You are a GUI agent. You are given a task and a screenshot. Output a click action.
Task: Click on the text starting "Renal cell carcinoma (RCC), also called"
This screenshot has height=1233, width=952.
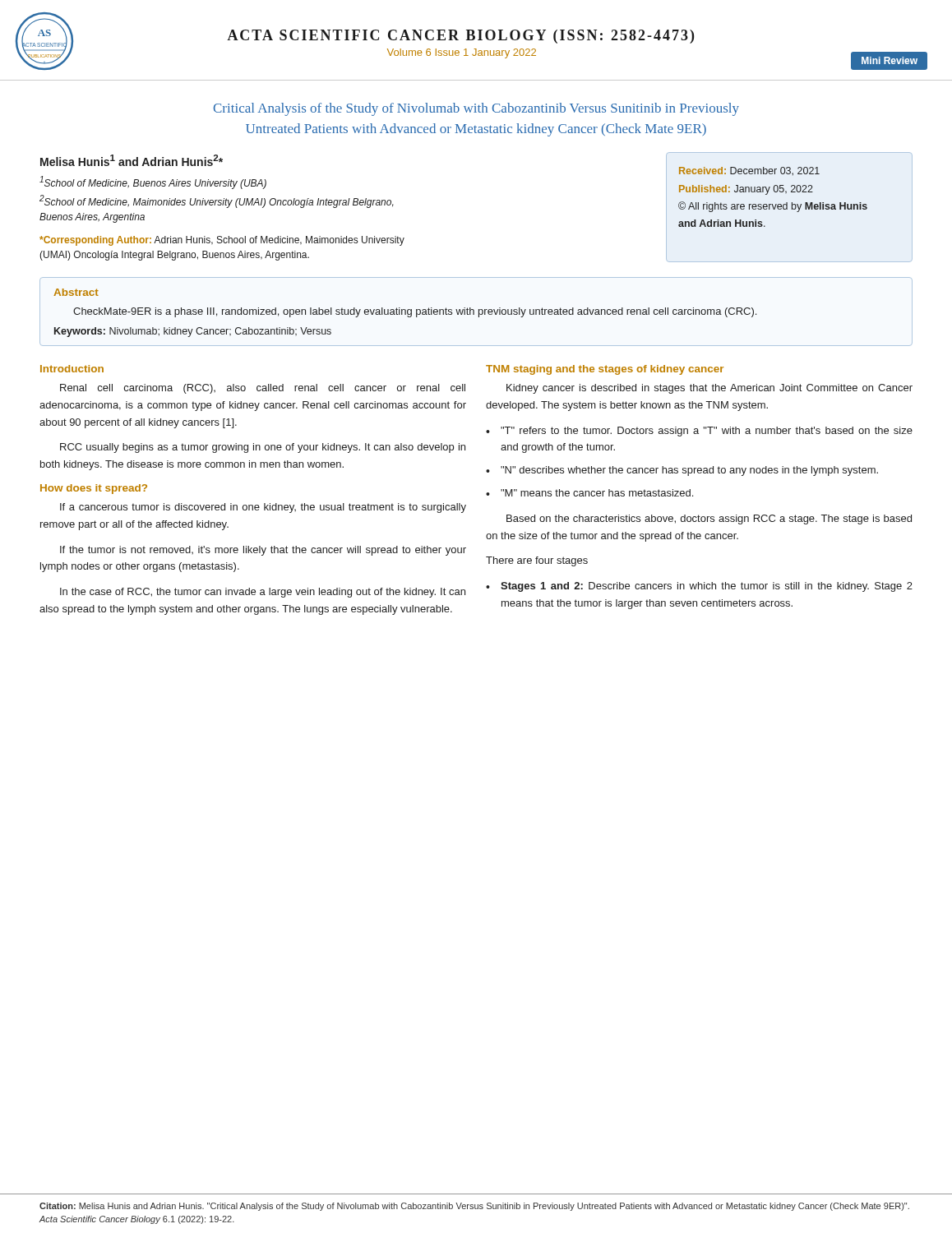pyautogui.click(x=253, y=405)
